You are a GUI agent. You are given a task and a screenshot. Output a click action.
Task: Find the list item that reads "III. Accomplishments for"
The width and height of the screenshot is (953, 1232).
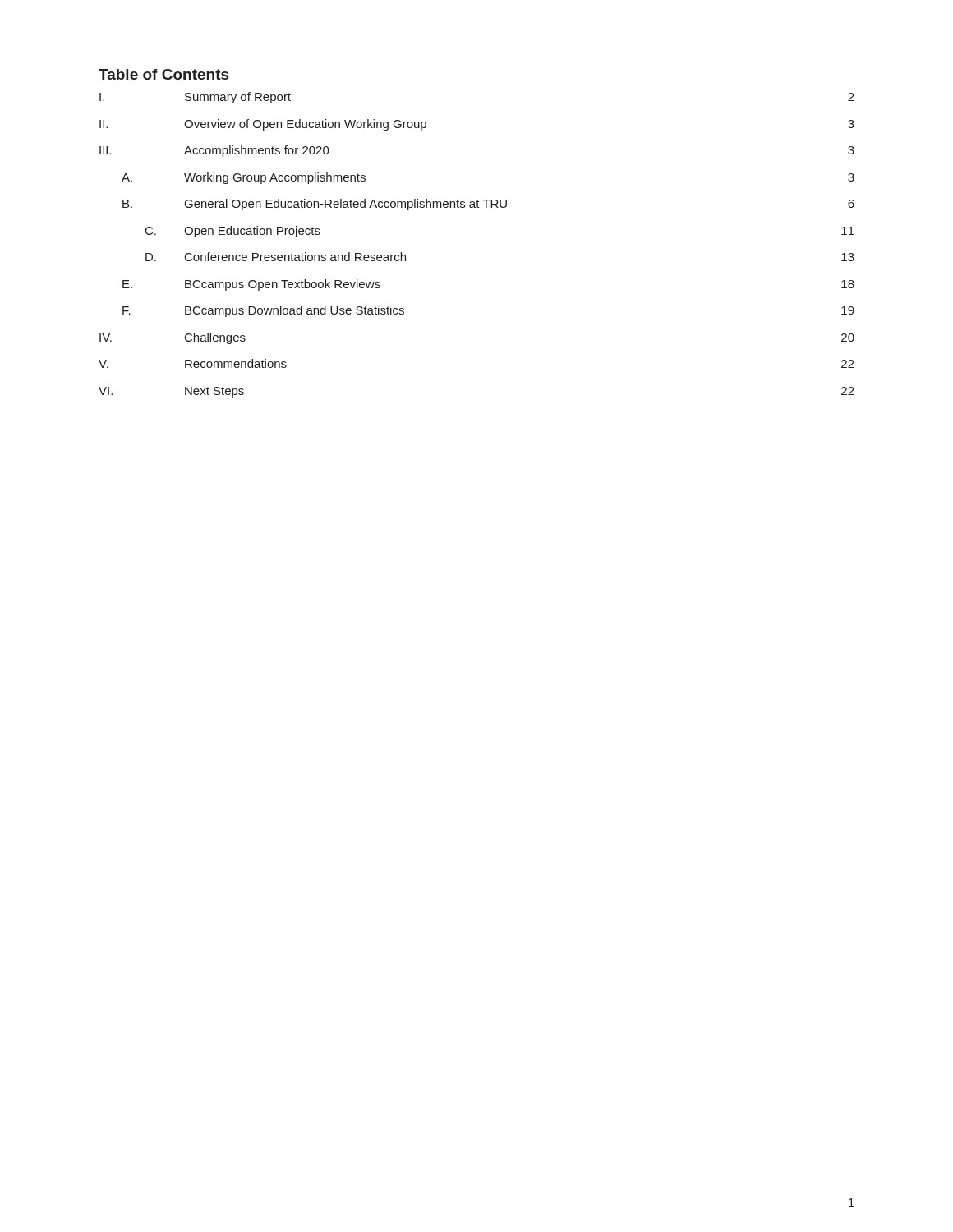coord(106,151)
